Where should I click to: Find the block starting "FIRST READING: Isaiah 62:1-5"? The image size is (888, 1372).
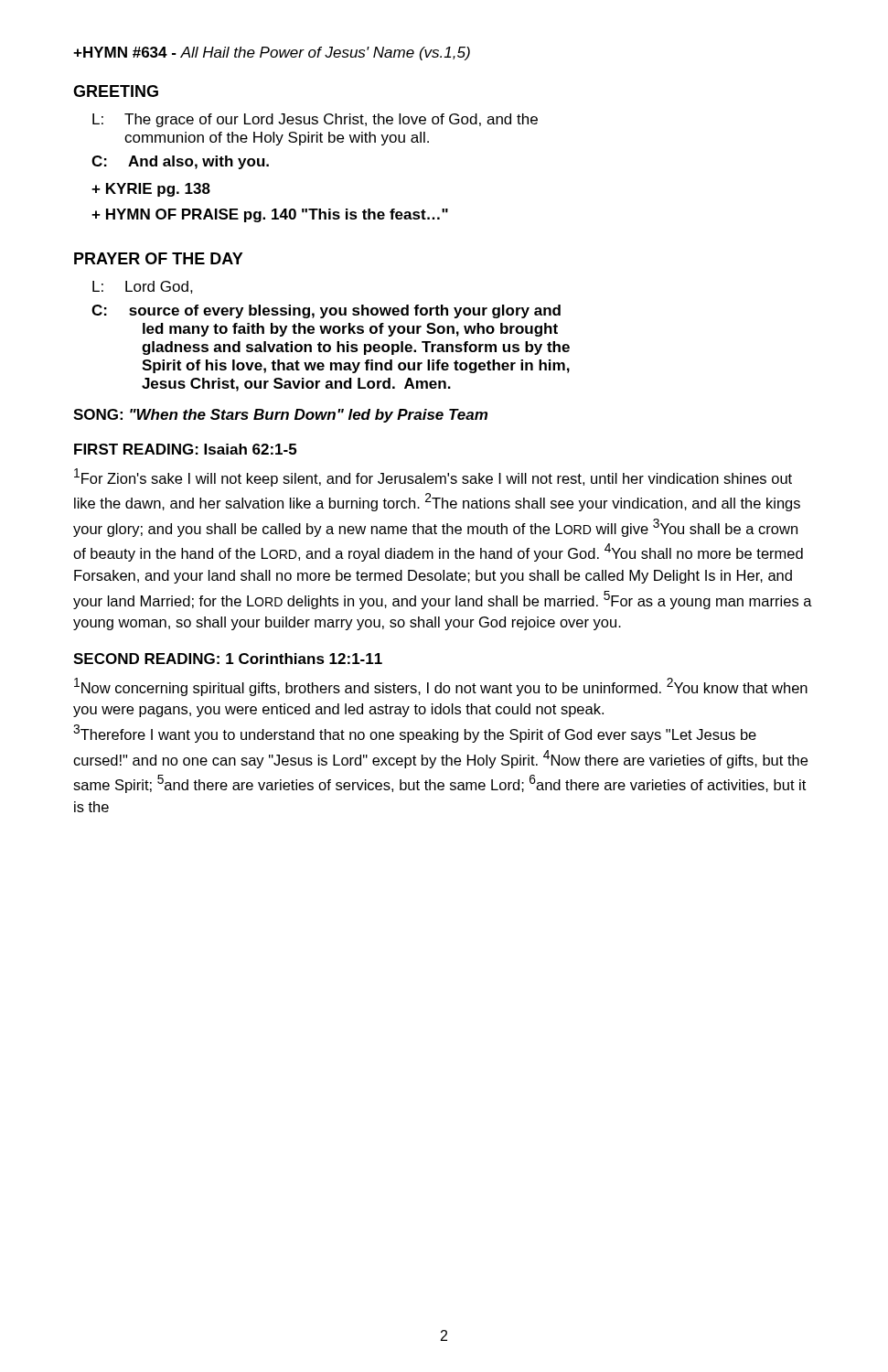pos(185,450)
